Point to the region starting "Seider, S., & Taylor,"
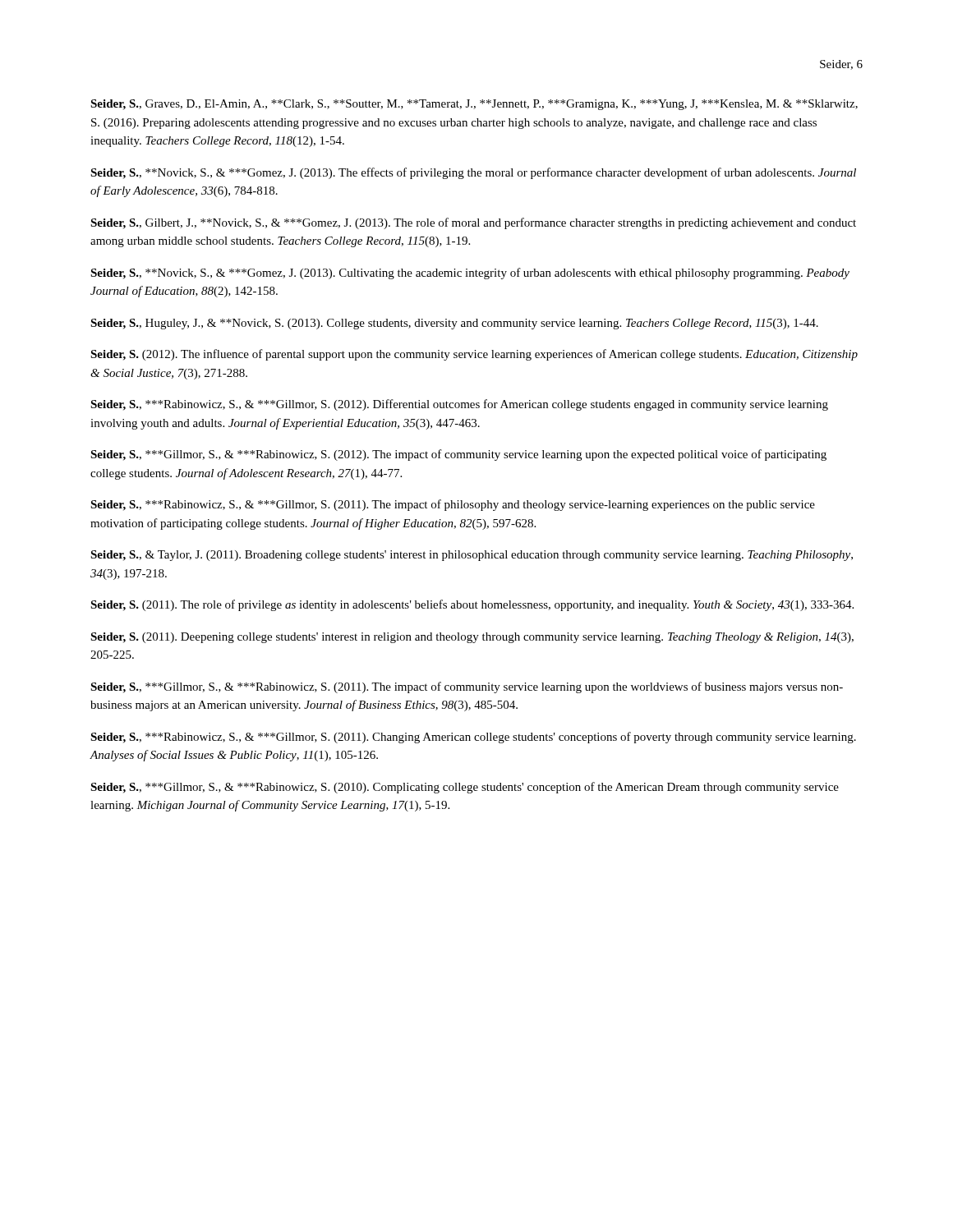Viewport: 953px width, 1232px height. click(476, 564)
